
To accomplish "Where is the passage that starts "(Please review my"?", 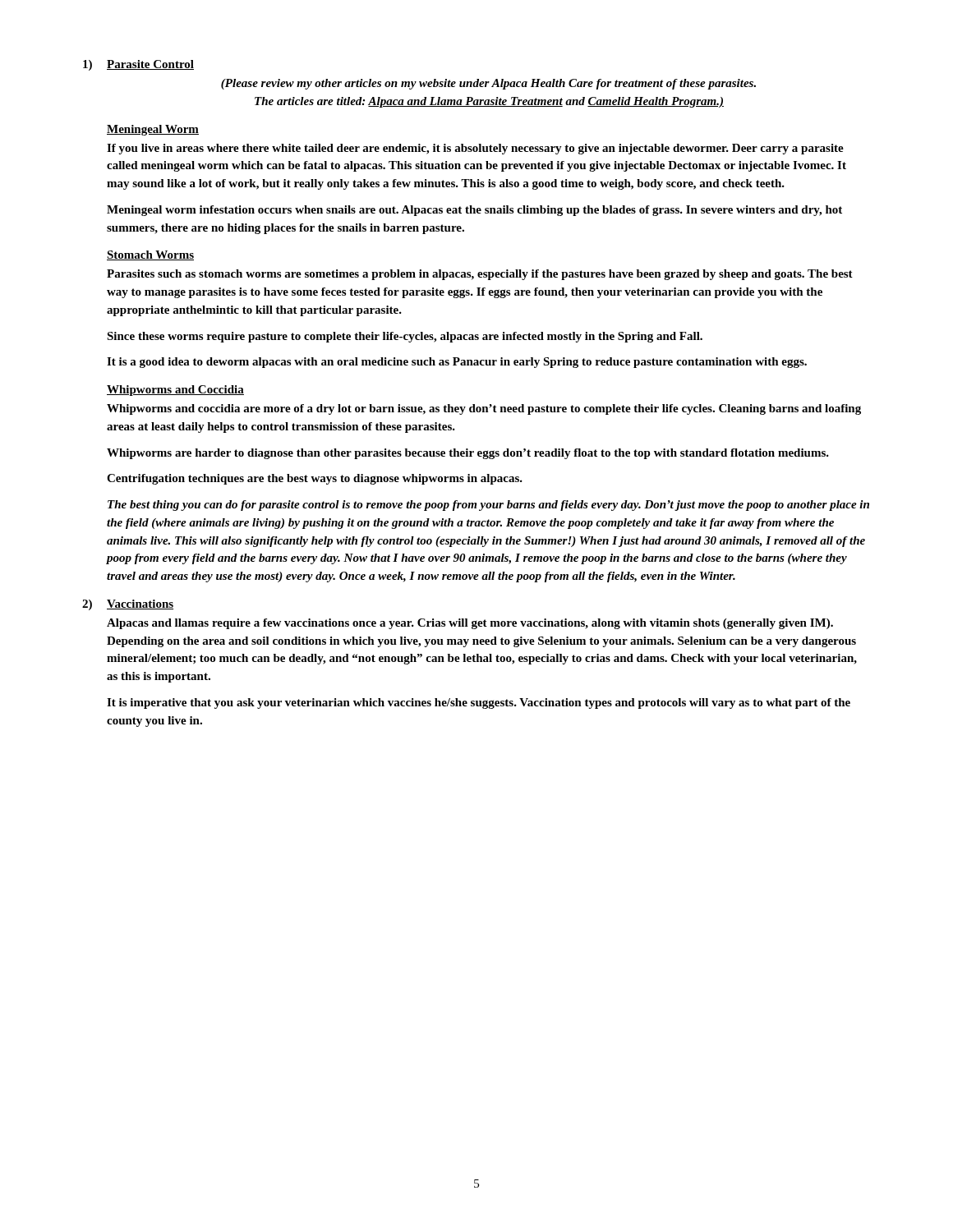I will coord(489,92).
